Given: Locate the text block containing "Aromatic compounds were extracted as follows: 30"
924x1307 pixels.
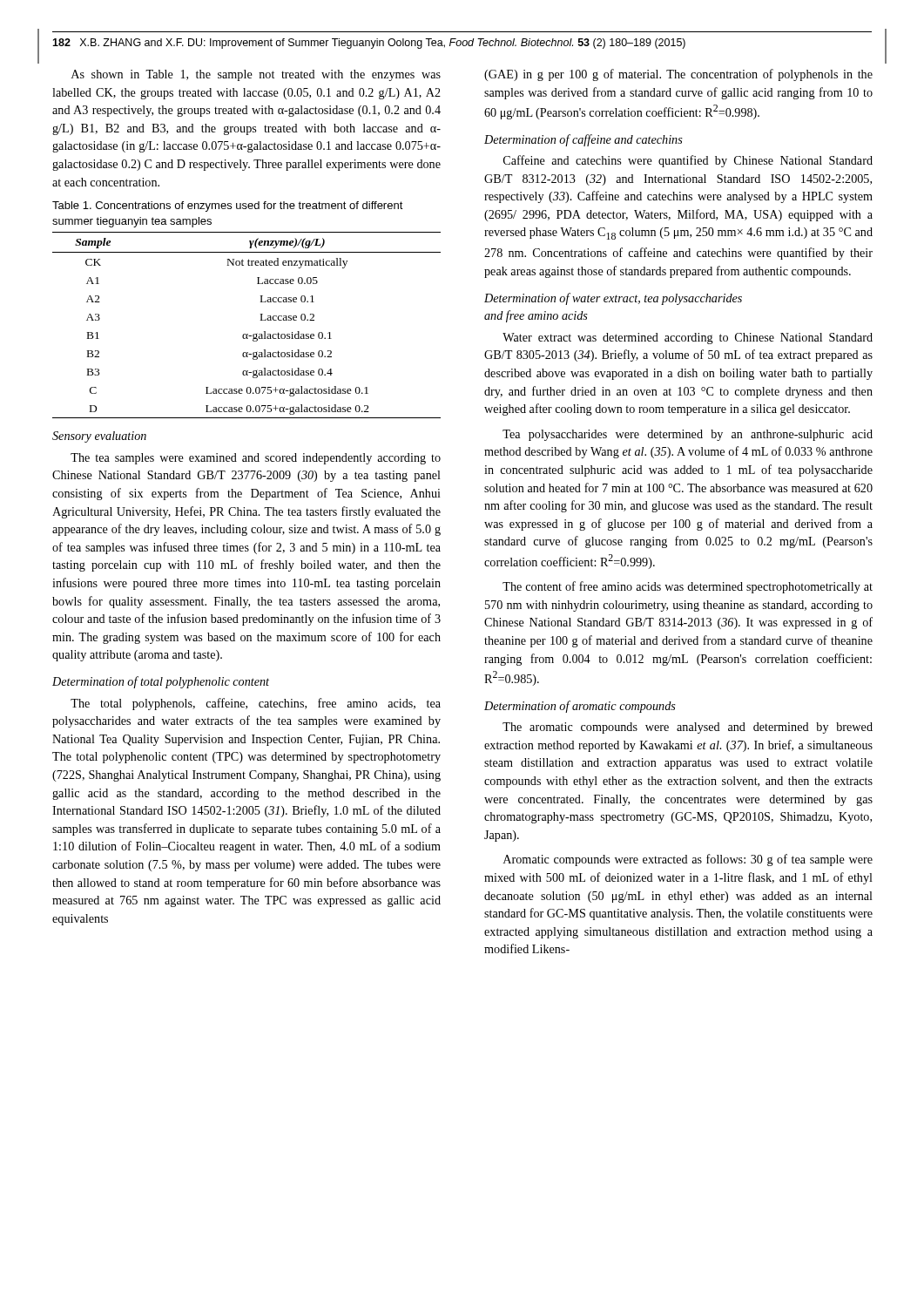Looking at the screenshot, I should (x=678, y=905).
